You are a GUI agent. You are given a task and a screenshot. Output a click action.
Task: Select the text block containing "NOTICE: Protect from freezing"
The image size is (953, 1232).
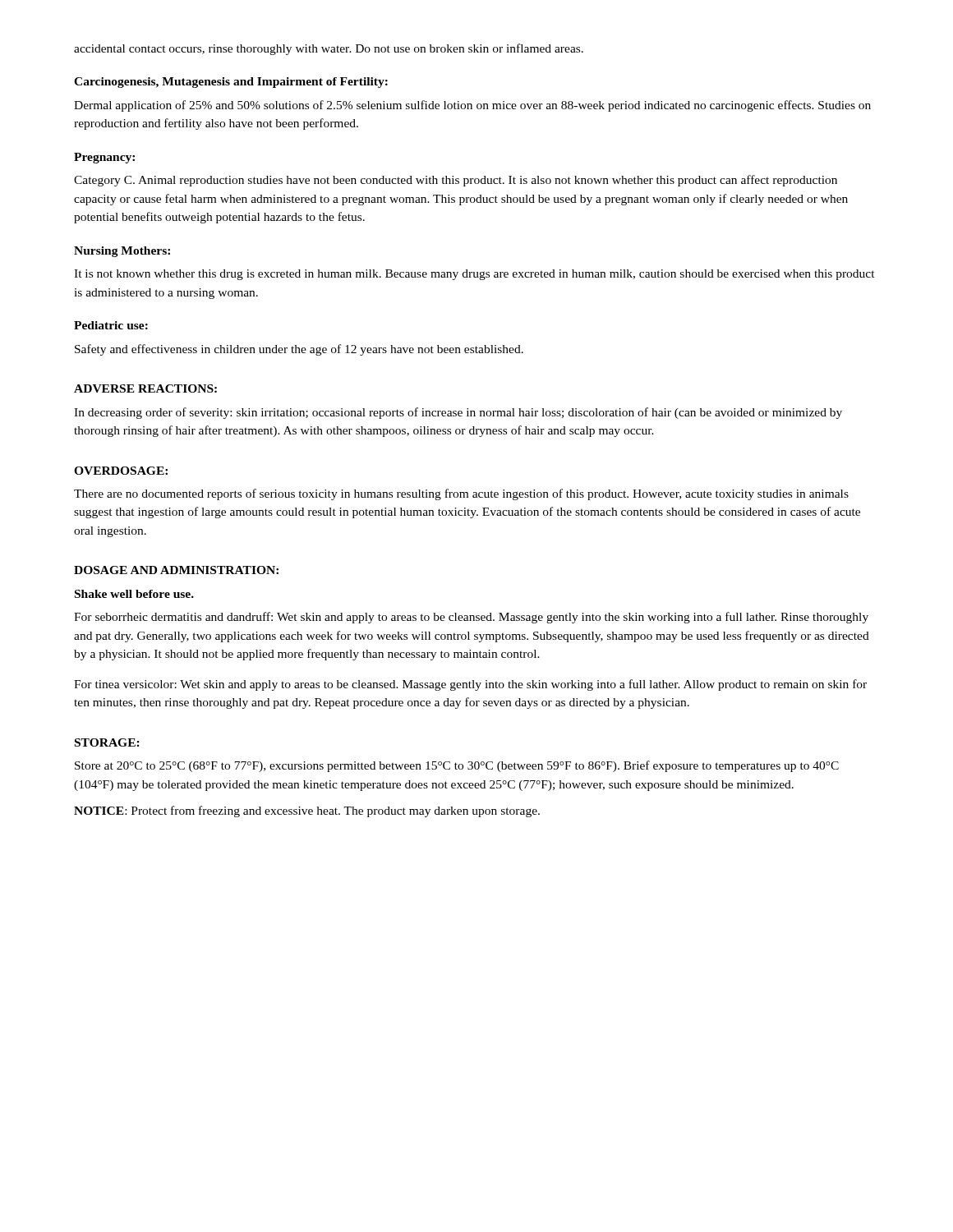pyautogui.click(x=307, y=810)
